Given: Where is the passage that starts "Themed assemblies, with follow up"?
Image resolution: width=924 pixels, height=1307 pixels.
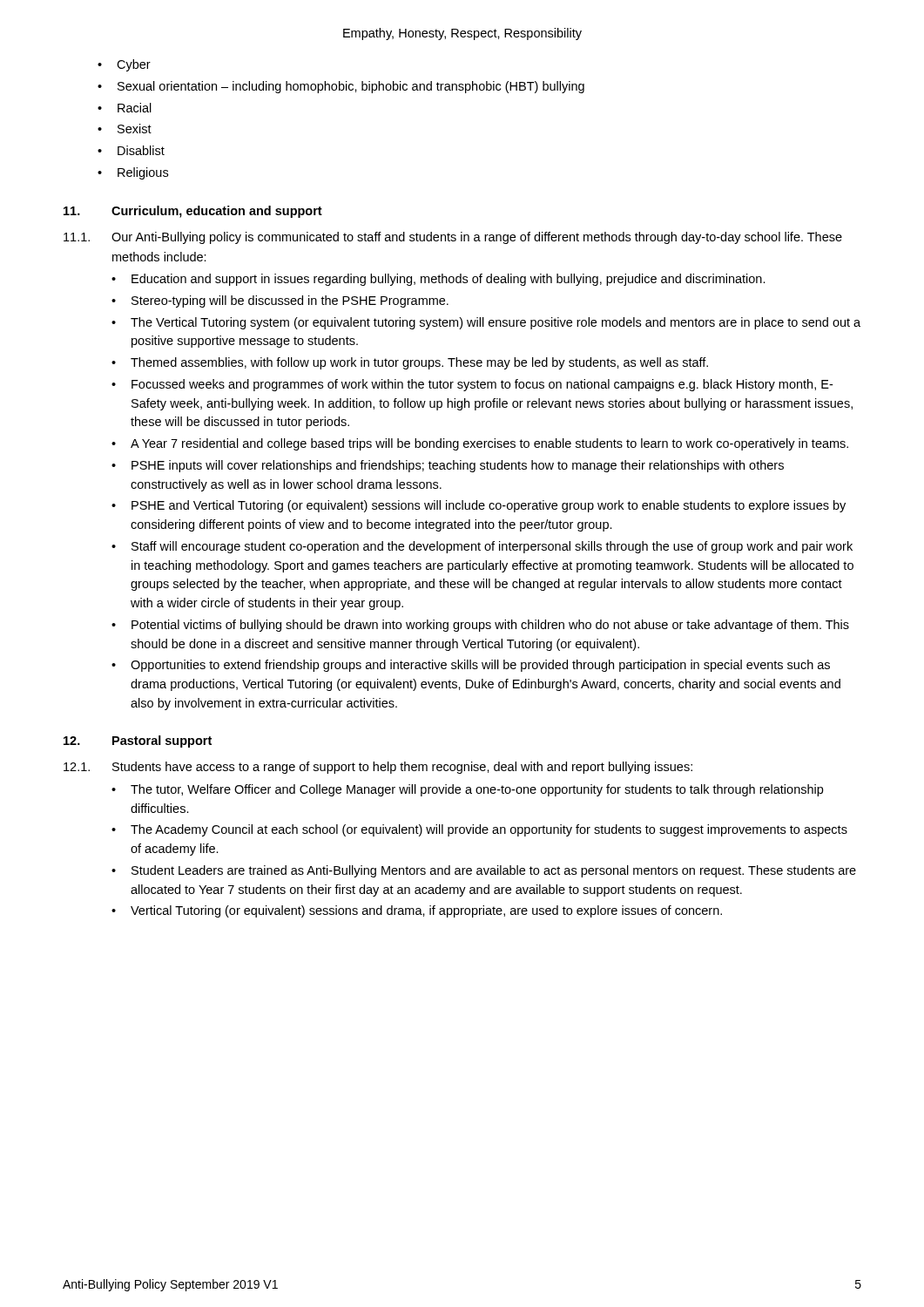Looking at the screenshot, I should pos(486,363).
